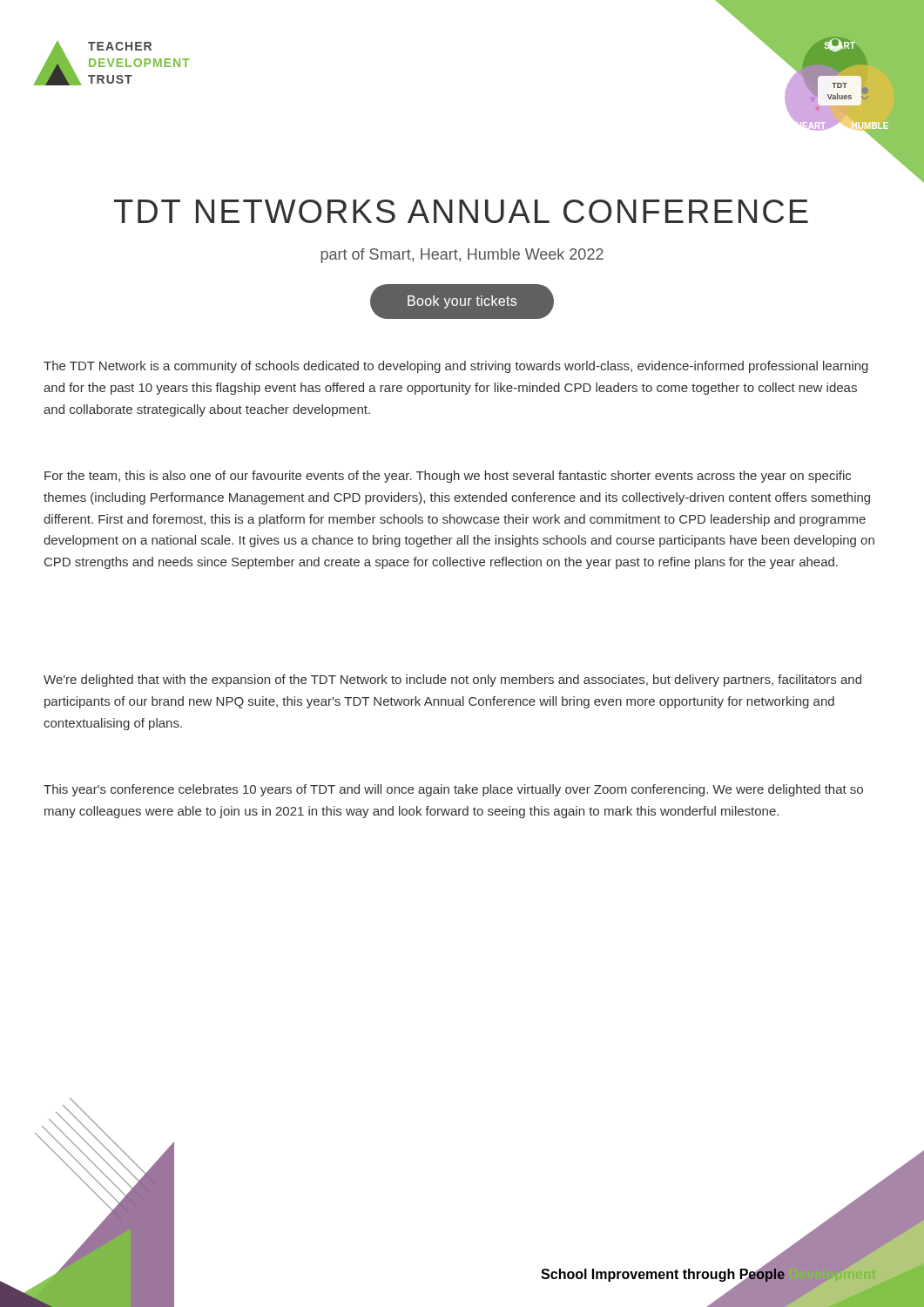
Task: Where is the passage that starts "The TDT Network is"?
Action: click(x=462, y=388)
